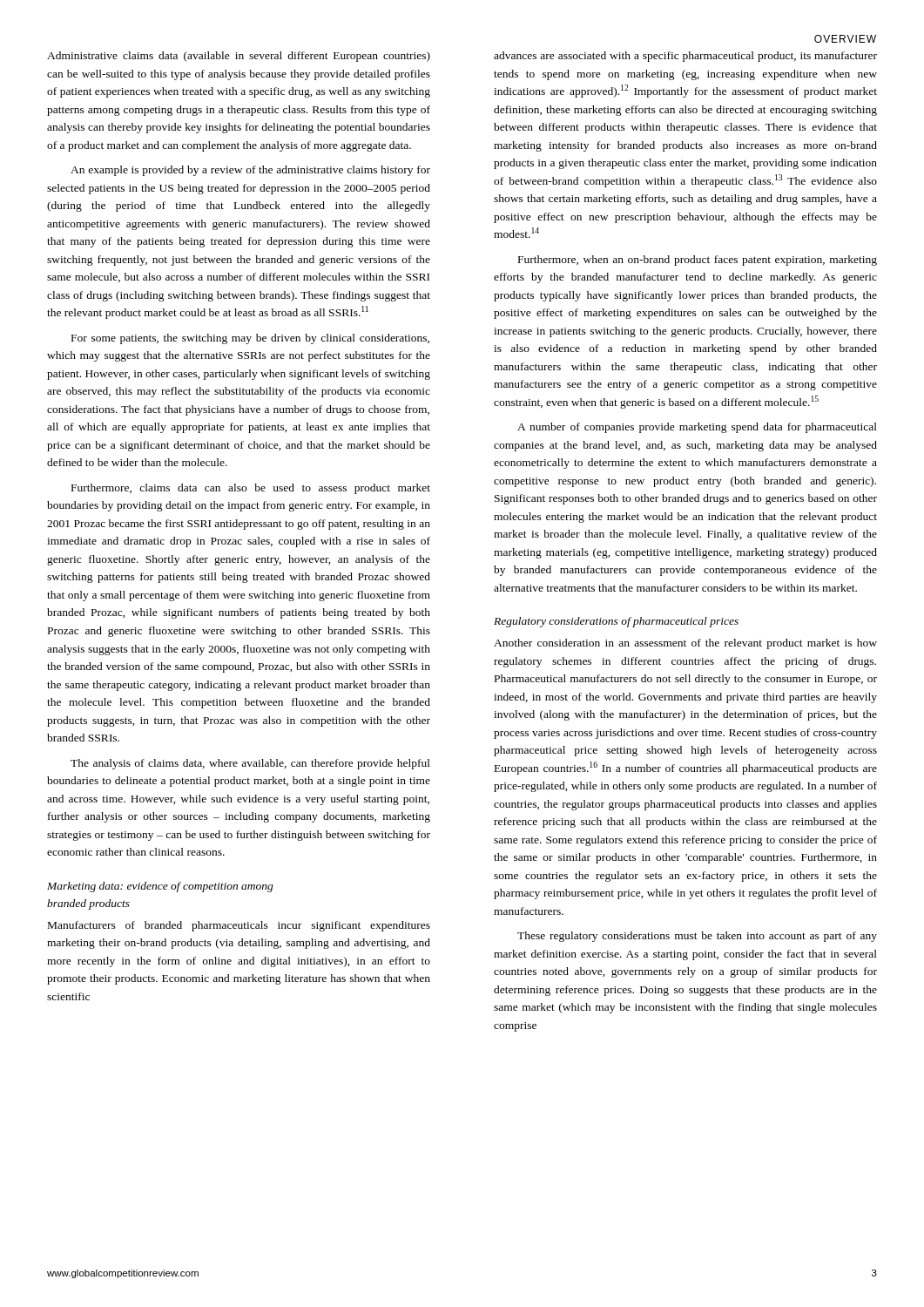This screenshot has height=1307, width=924.
Task: Select the text starting "Marketing data: evidence of competition amongbranded"
Action: pos(160,894)
